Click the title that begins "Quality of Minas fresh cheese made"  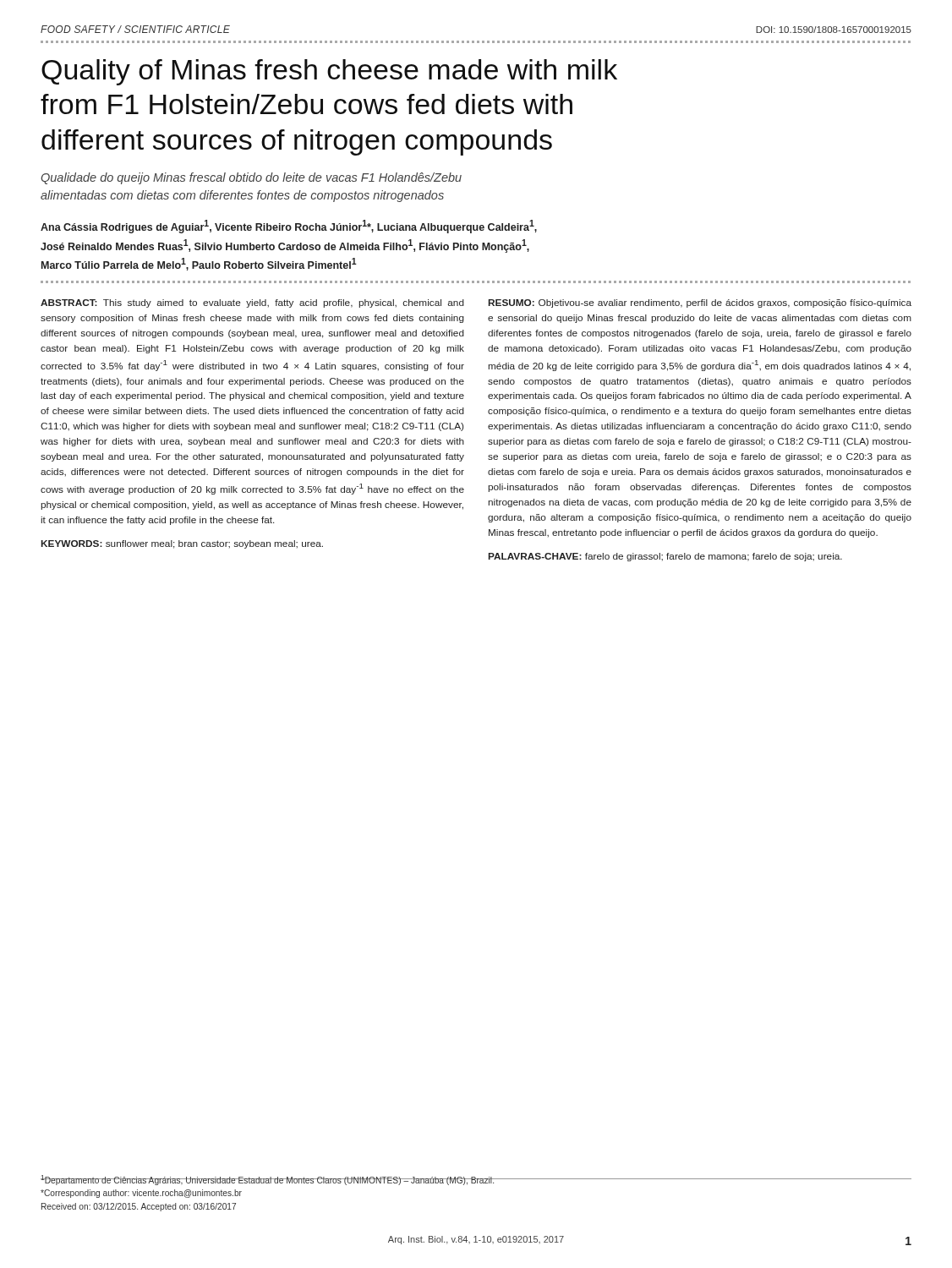pyautogui.click(x=329, y=104)
